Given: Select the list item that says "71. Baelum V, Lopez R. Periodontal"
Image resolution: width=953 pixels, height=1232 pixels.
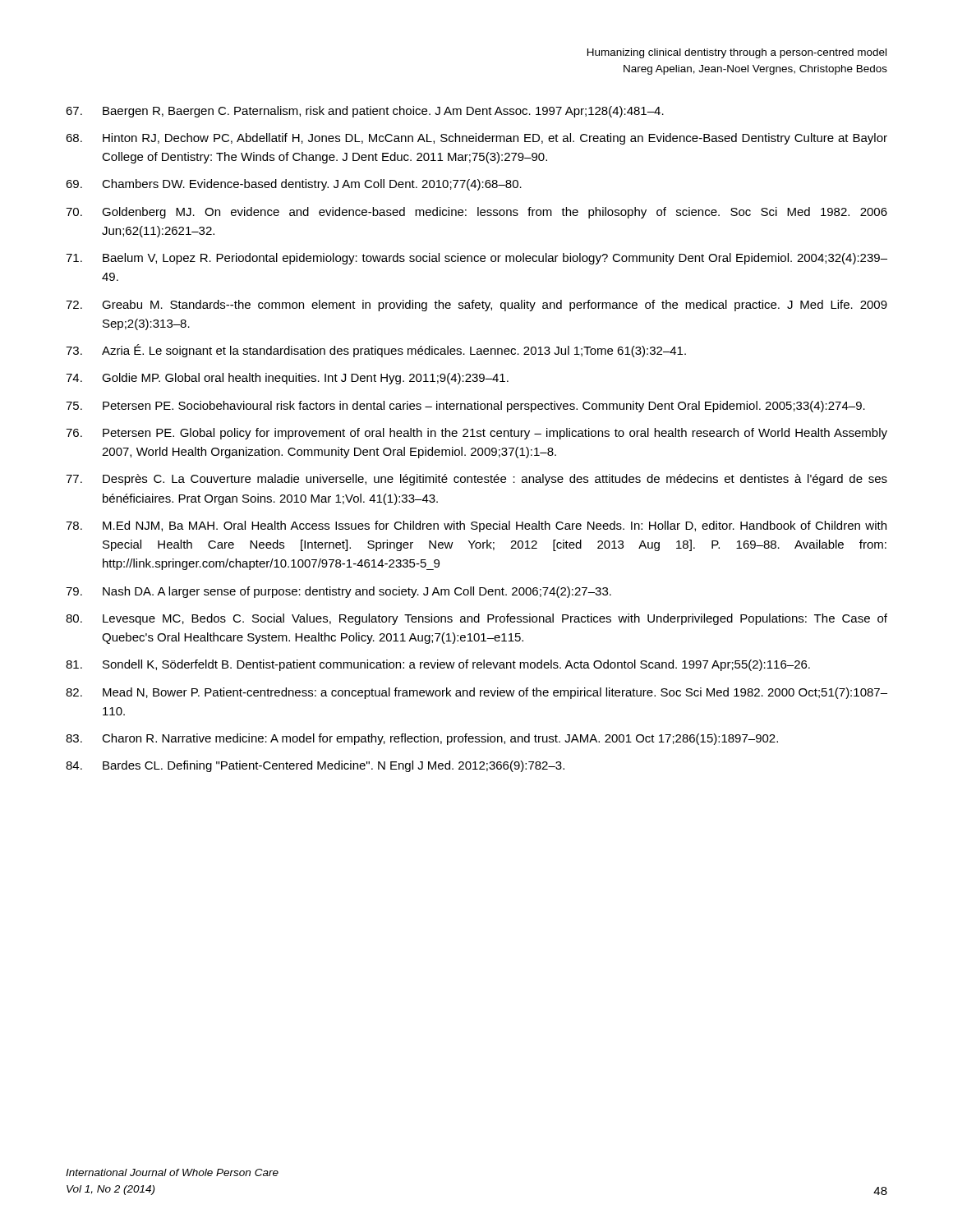Looking at the screenshot, I should pyautogui.click(x=476, y=267).
